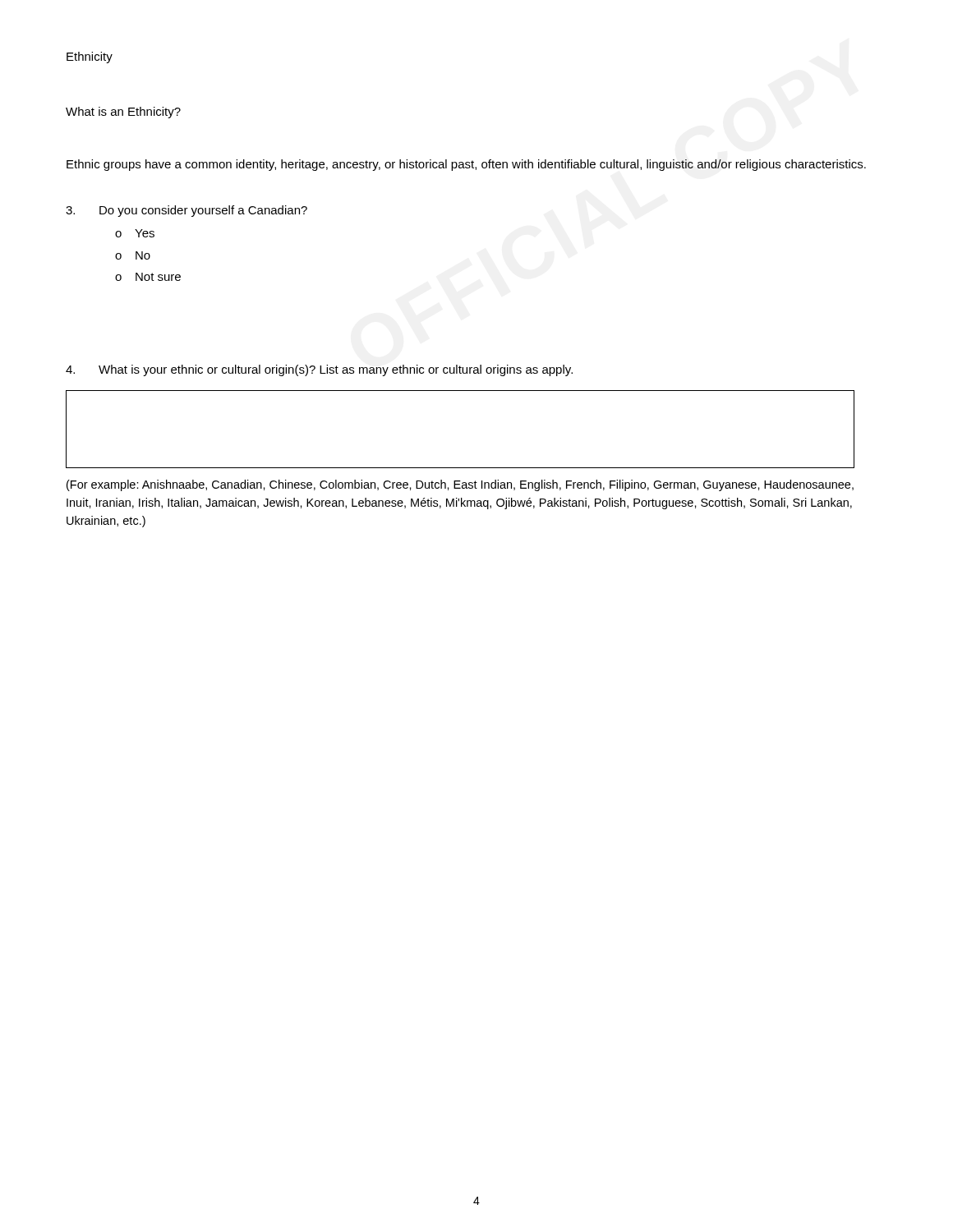Find the list item containing "o Not sure"
Viewport: 953px width, 1232px height.
pos(148,277)
